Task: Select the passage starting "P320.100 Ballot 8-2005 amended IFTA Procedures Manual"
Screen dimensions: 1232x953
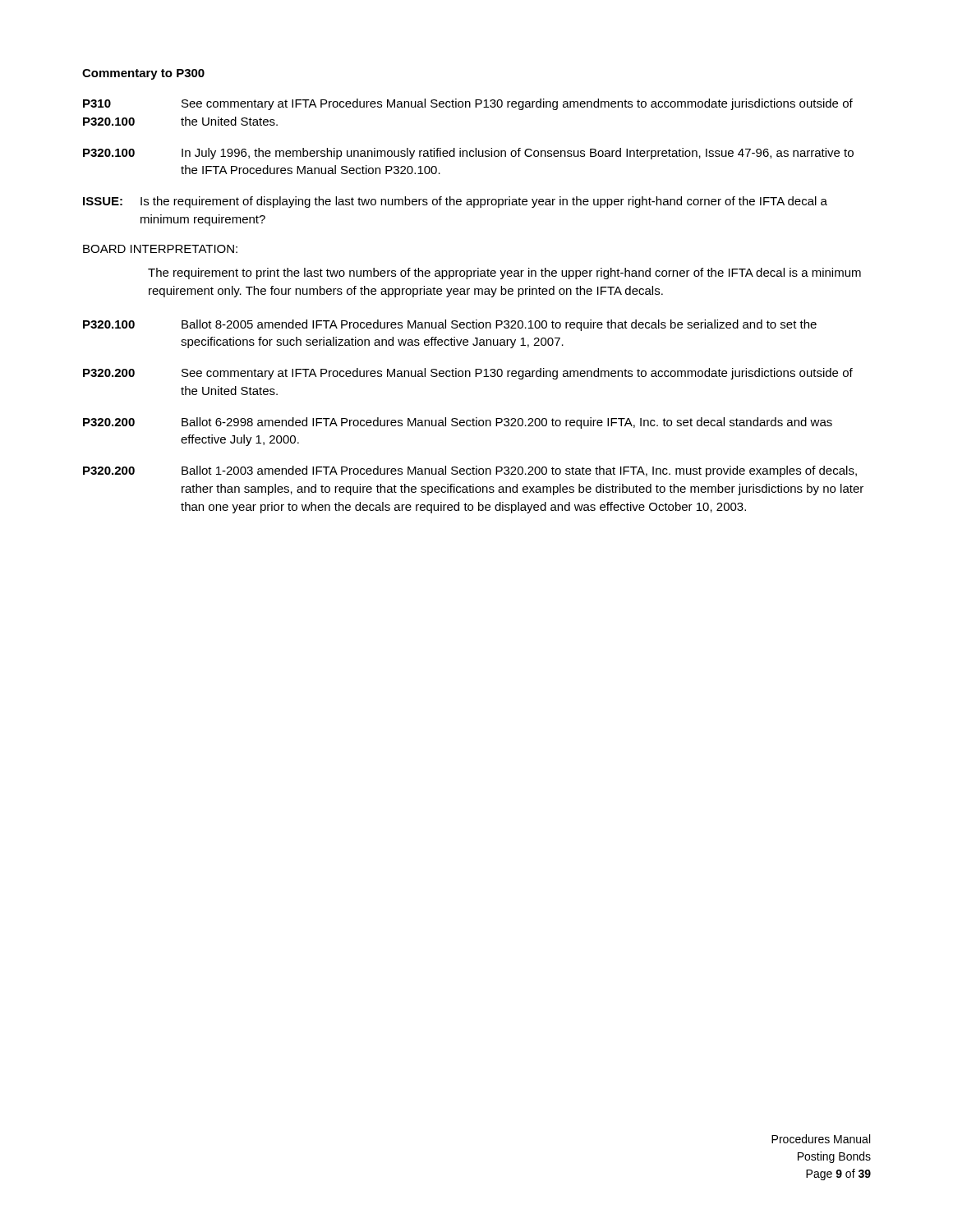Action: click(476, 333)
